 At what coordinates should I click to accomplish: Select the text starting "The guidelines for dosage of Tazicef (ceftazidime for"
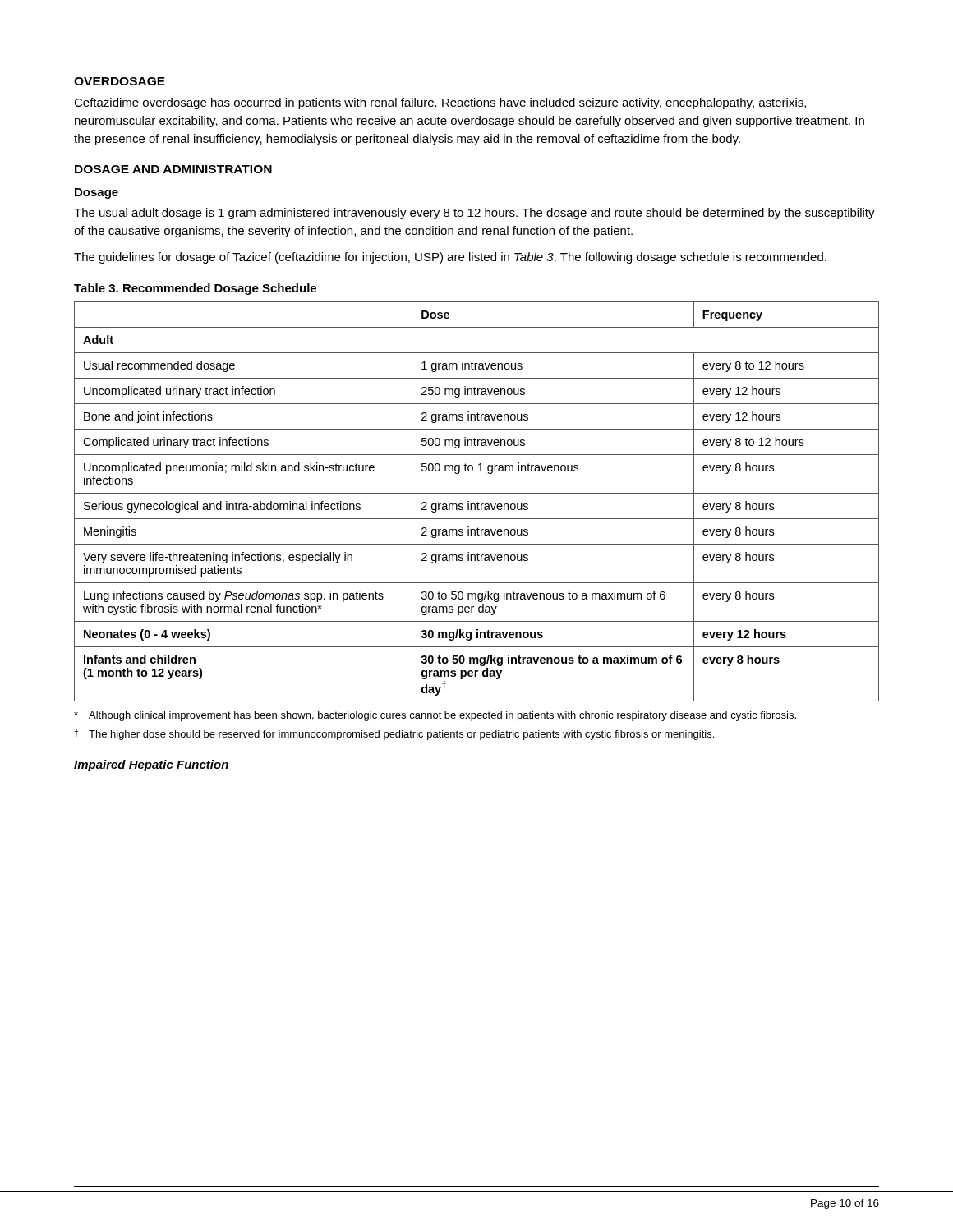click(451, 256)
